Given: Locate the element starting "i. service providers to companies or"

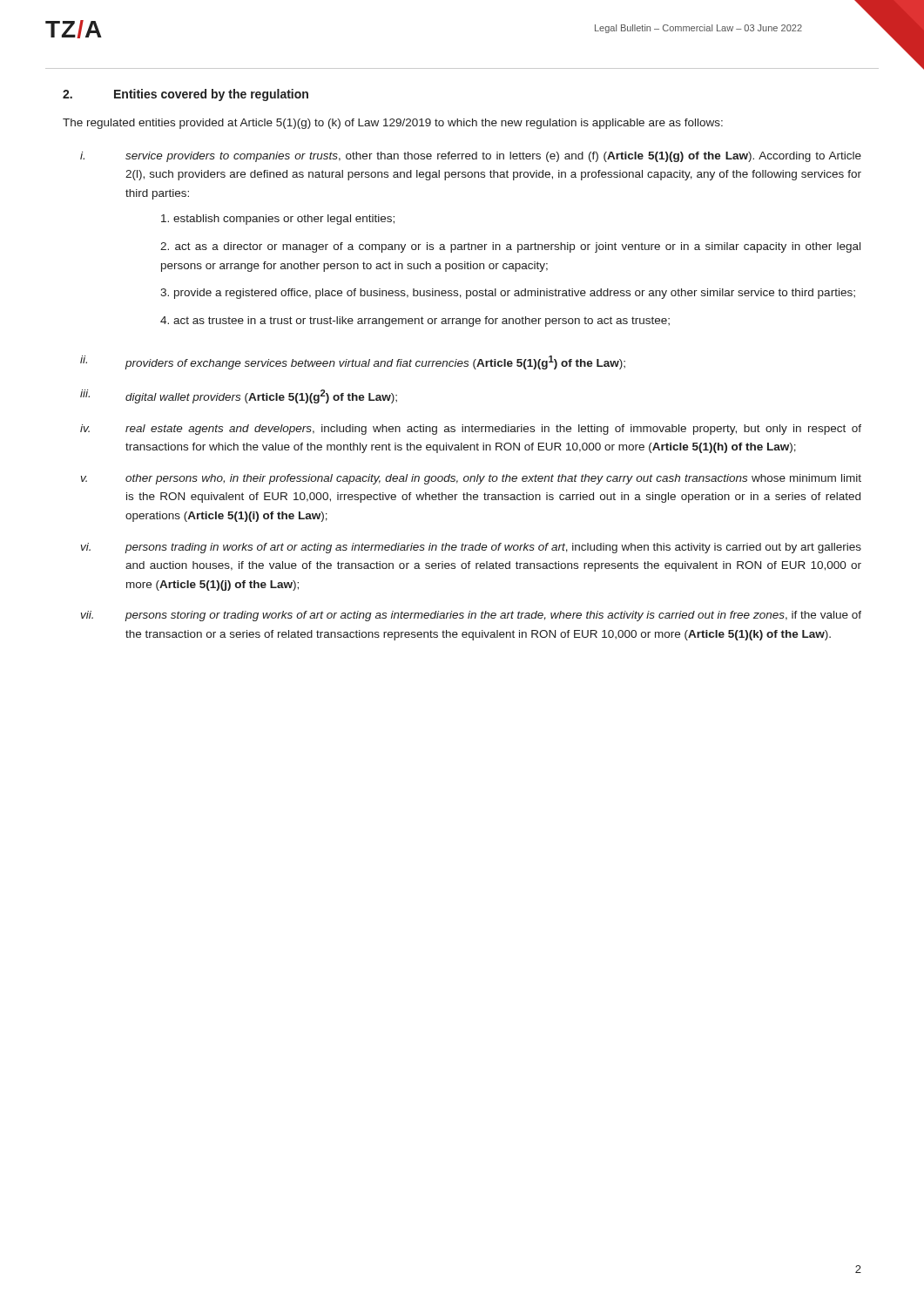Looking at the screenshot, I should click(x=462, y=242).
